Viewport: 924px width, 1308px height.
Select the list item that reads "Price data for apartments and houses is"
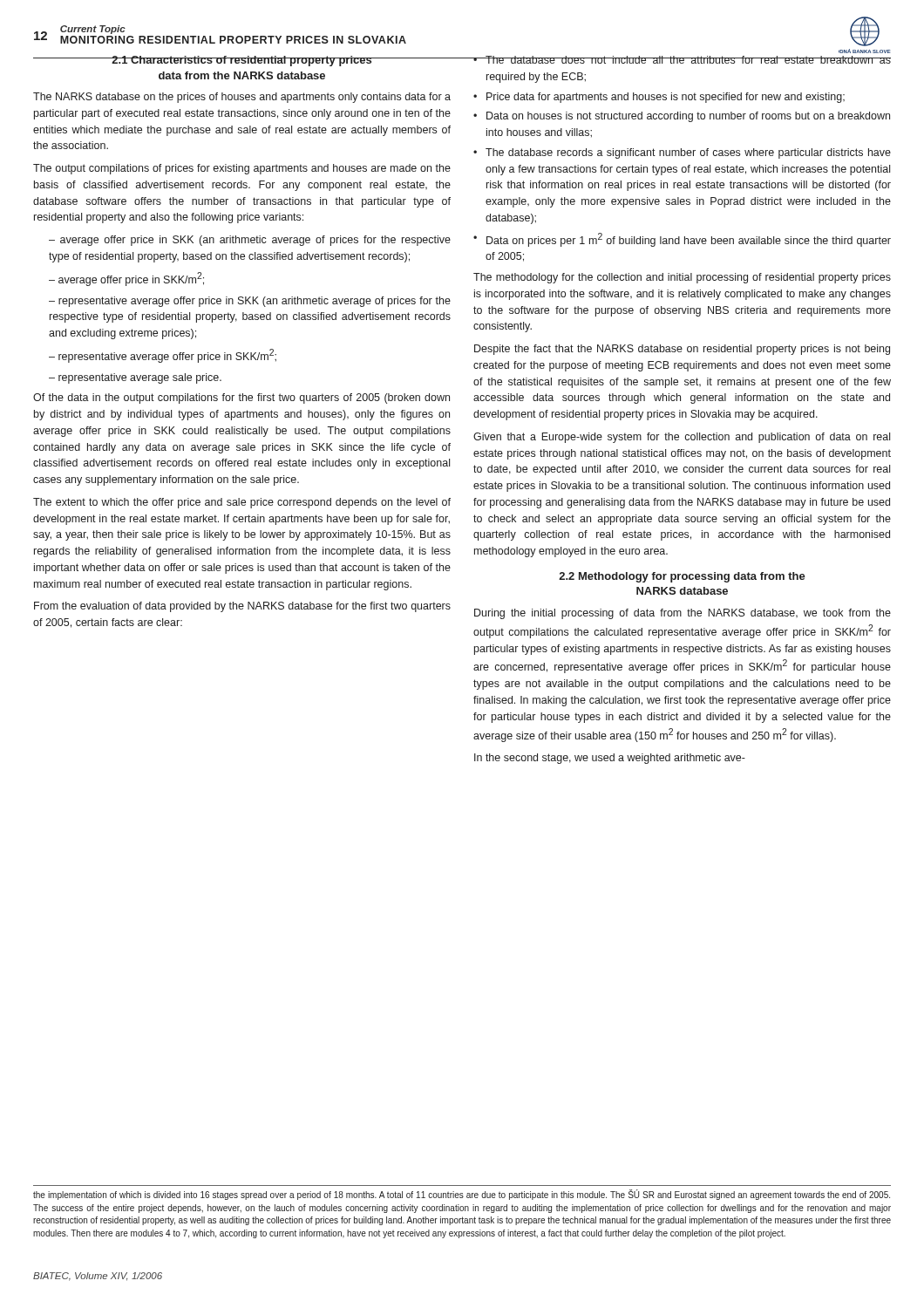665,96
